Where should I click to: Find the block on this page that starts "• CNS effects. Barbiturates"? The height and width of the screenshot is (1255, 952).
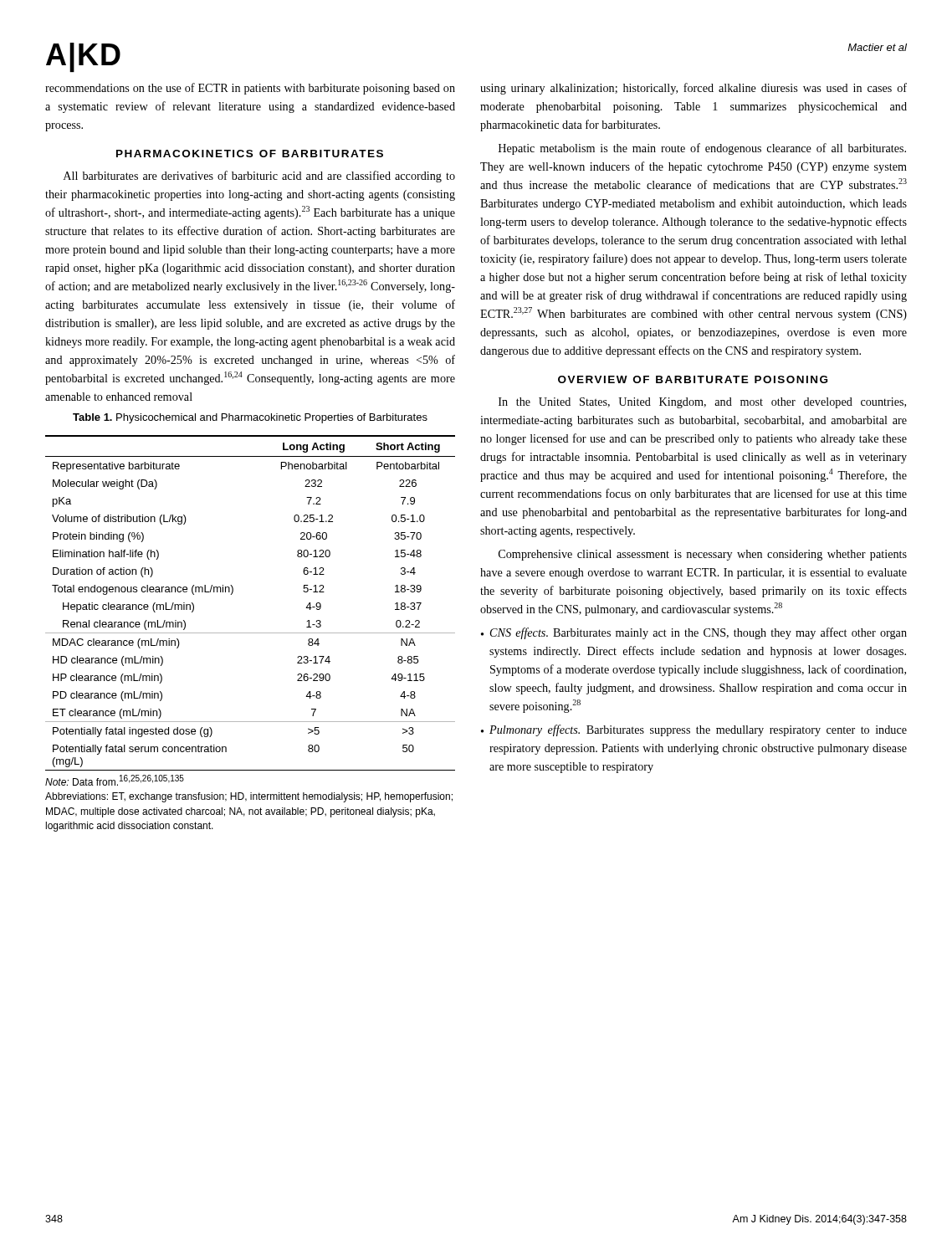(x=693, y=669)
